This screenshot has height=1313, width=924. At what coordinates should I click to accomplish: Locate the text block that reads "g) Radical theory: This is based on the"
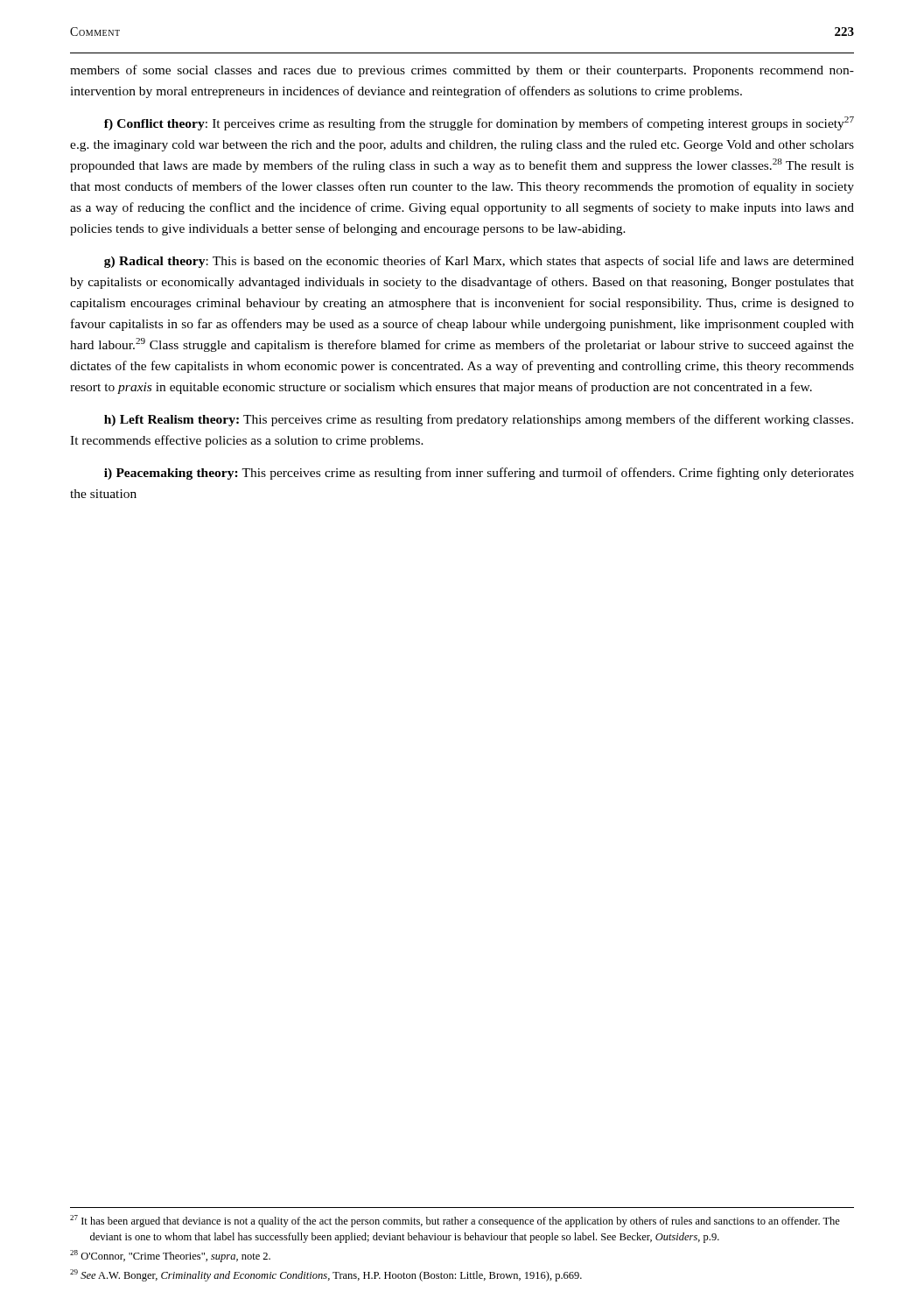click(462, 324)
